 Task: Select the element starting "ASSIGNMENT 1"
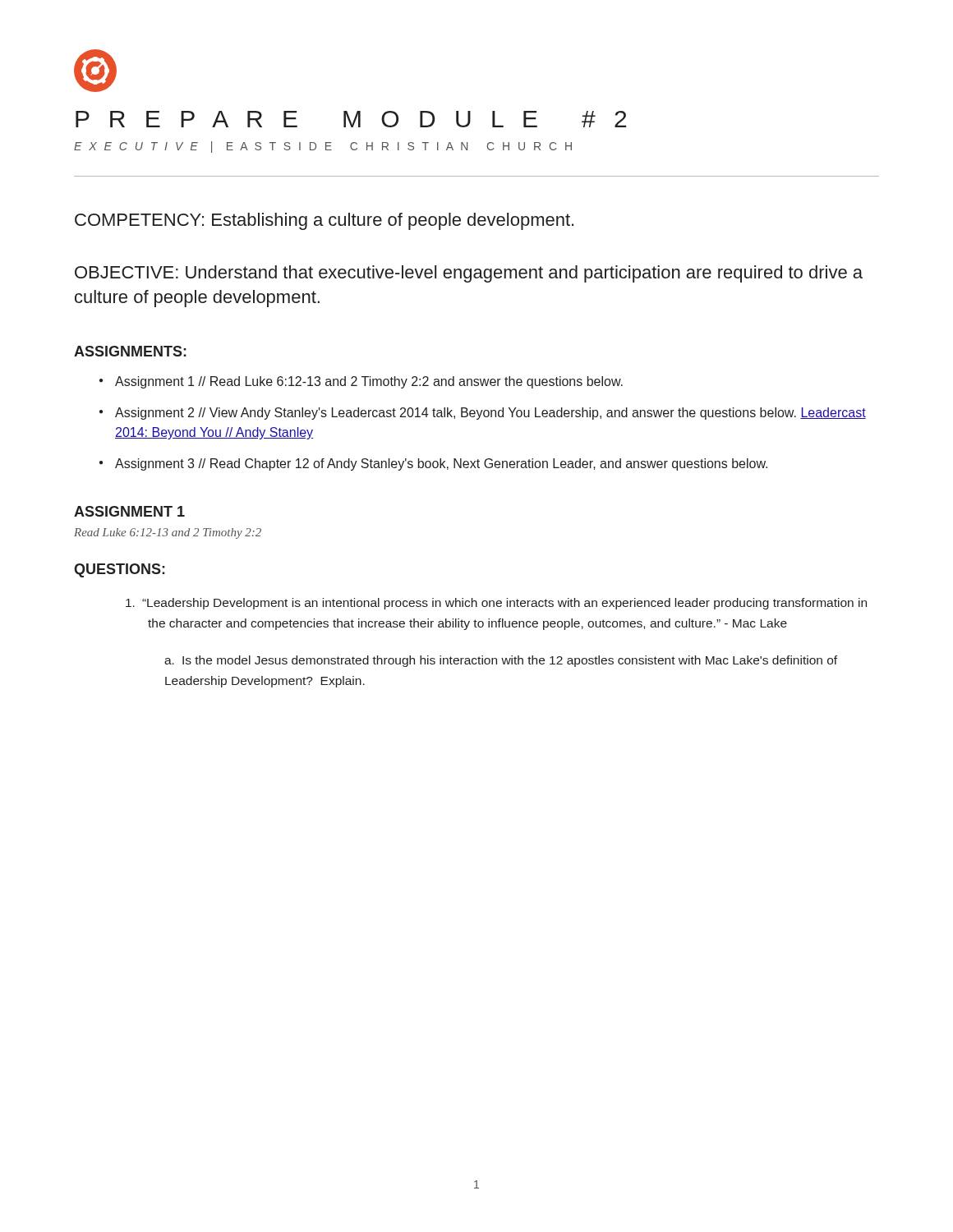tap(129, 512)
